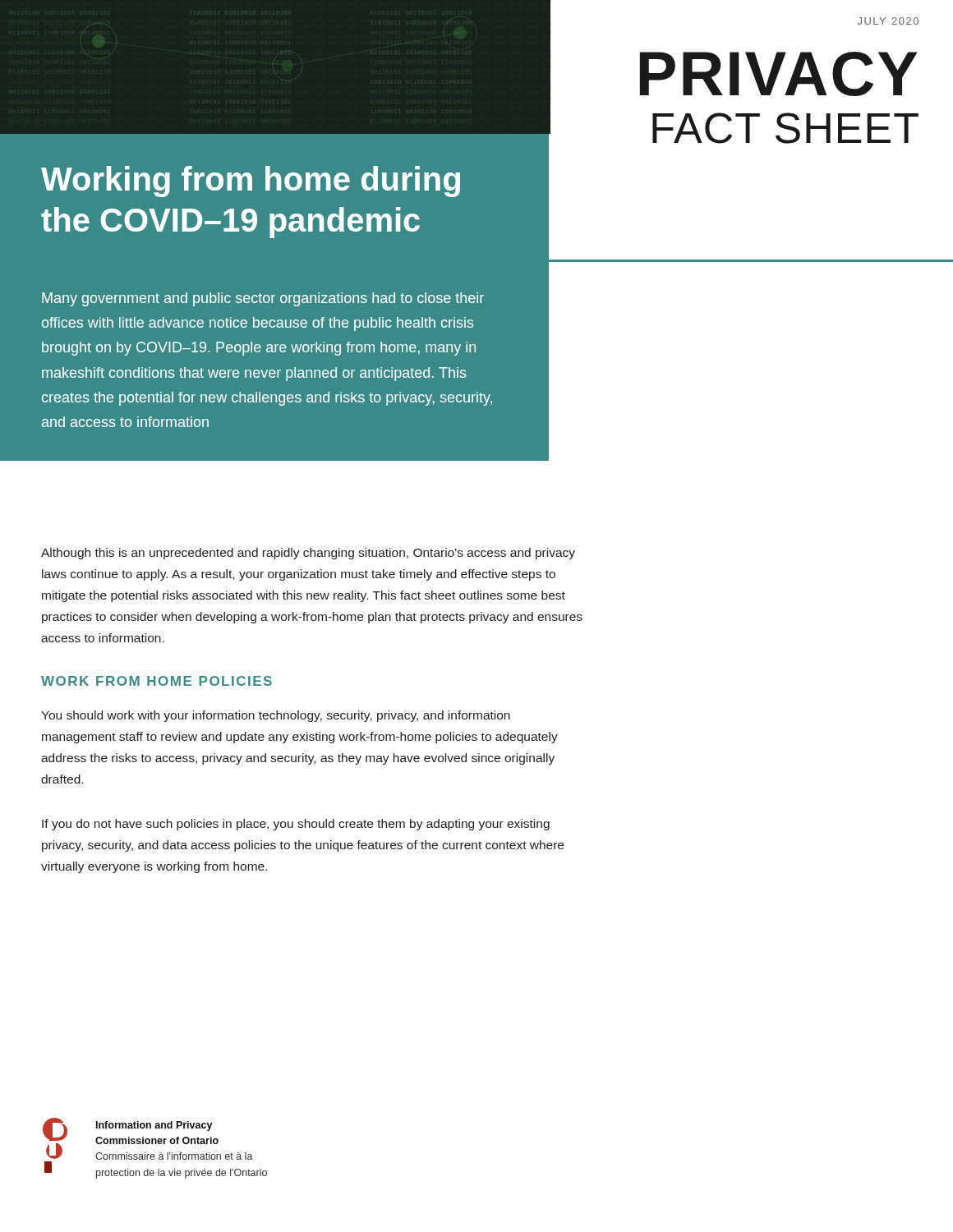Click the passage that begins "Many government and public sector organizations"

coord(279,360)
